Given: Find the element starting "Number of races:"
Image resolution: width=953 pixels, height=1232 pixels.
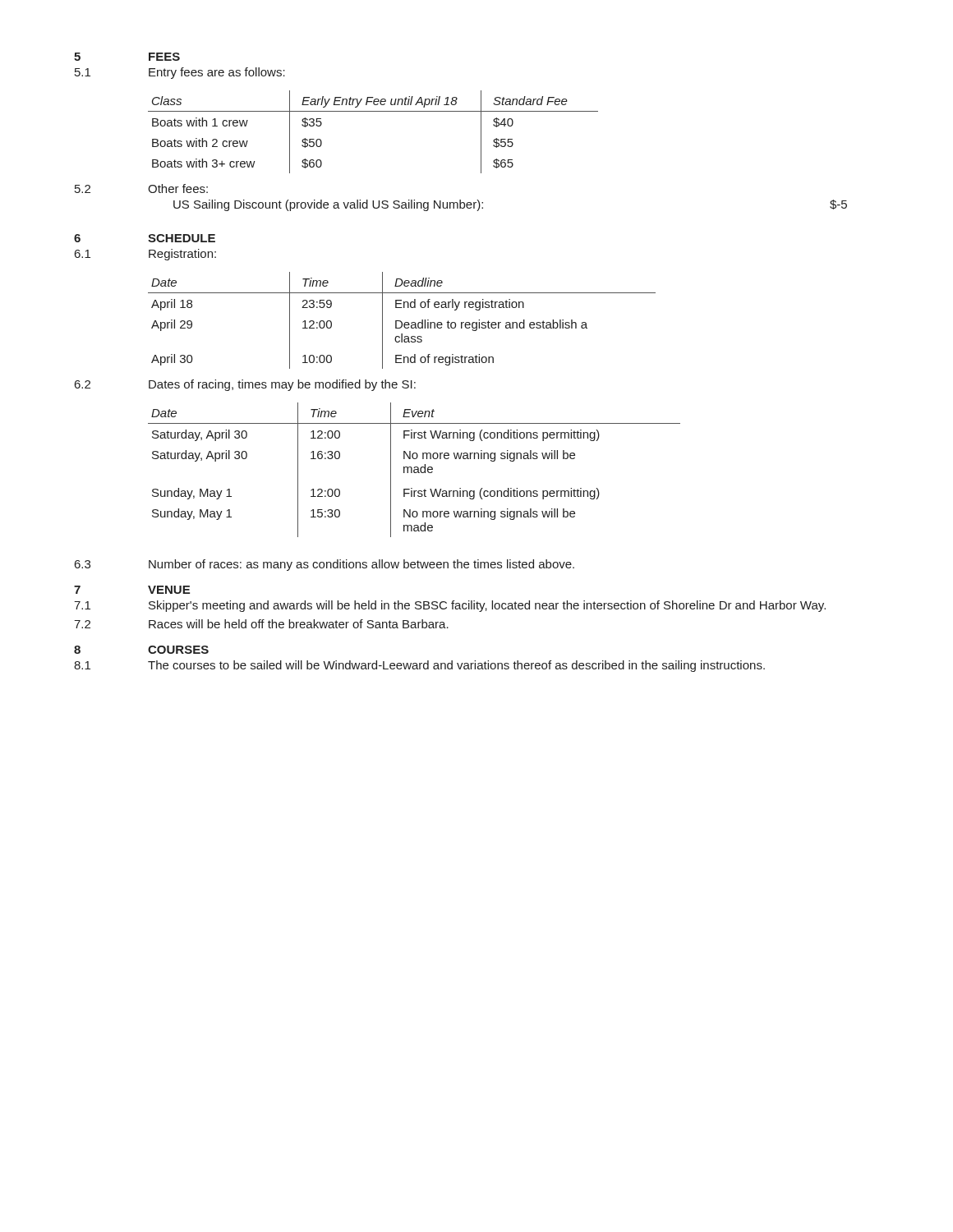Looking at the screenshot, I should click(362, 564).
